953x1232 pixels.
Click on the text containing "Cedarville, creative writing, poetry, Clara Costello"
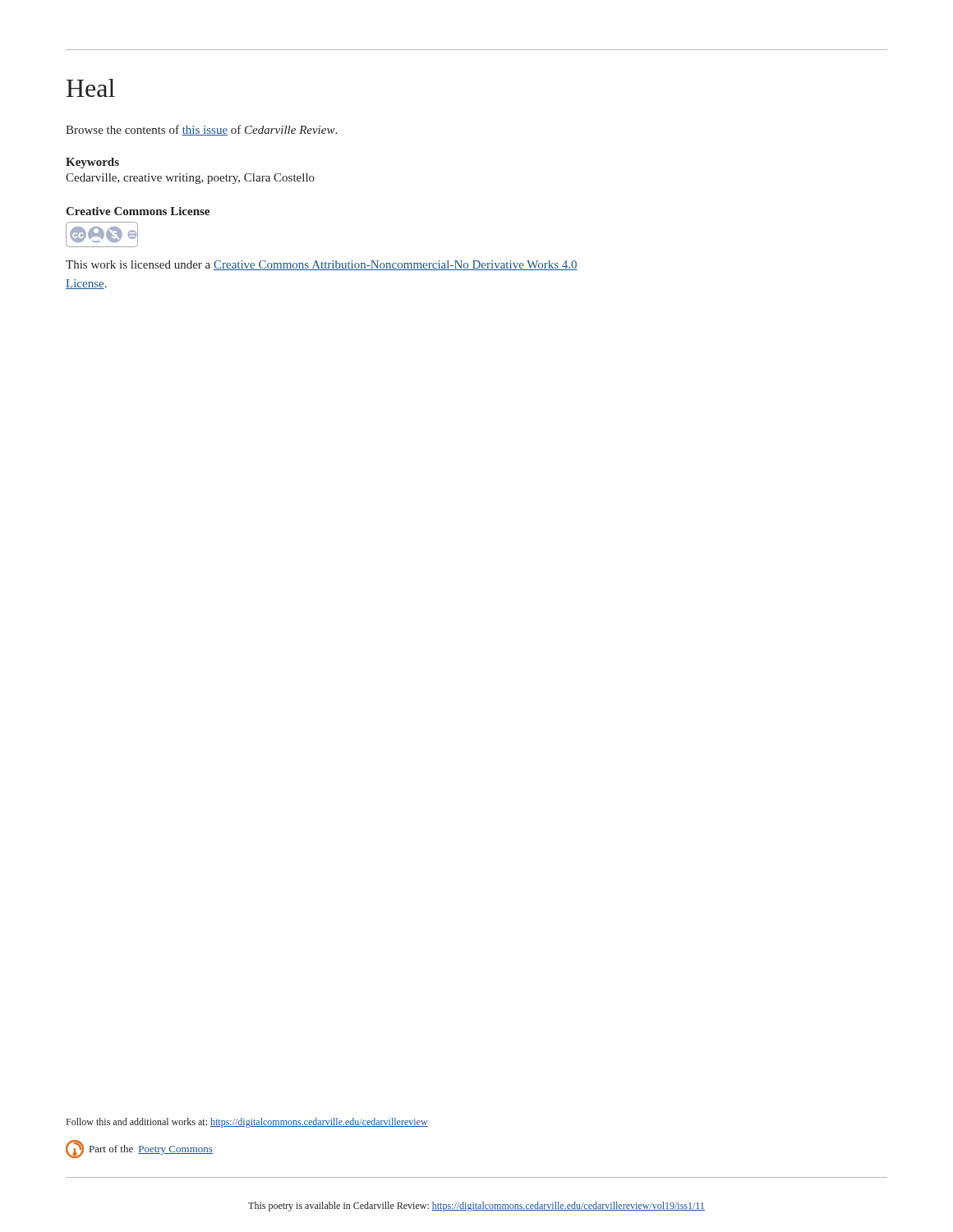[190, 177]
